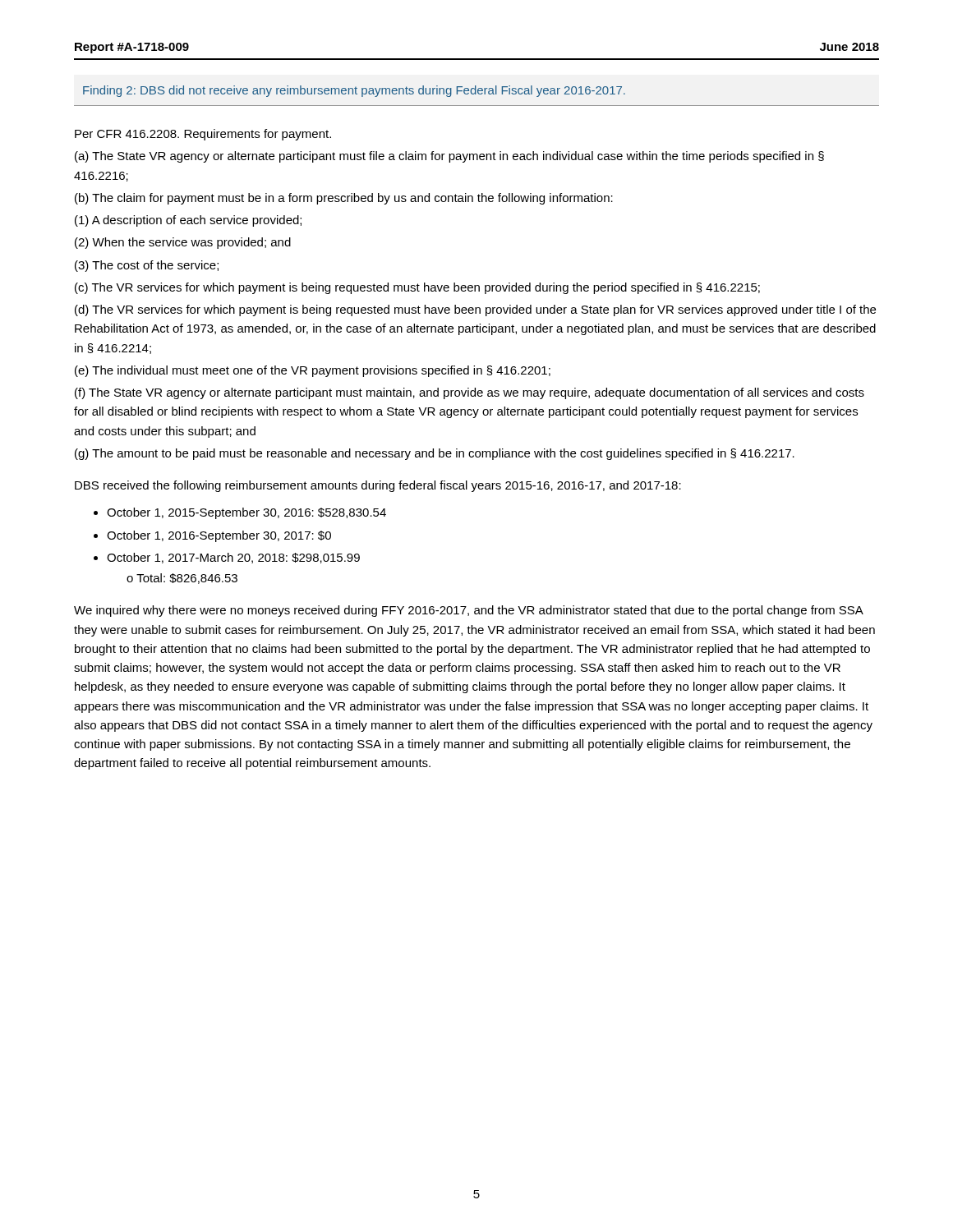Click on the passage starting "We inquired why there"
Image resolution: width=953 pixels, height=1232 pixels.
475,686
